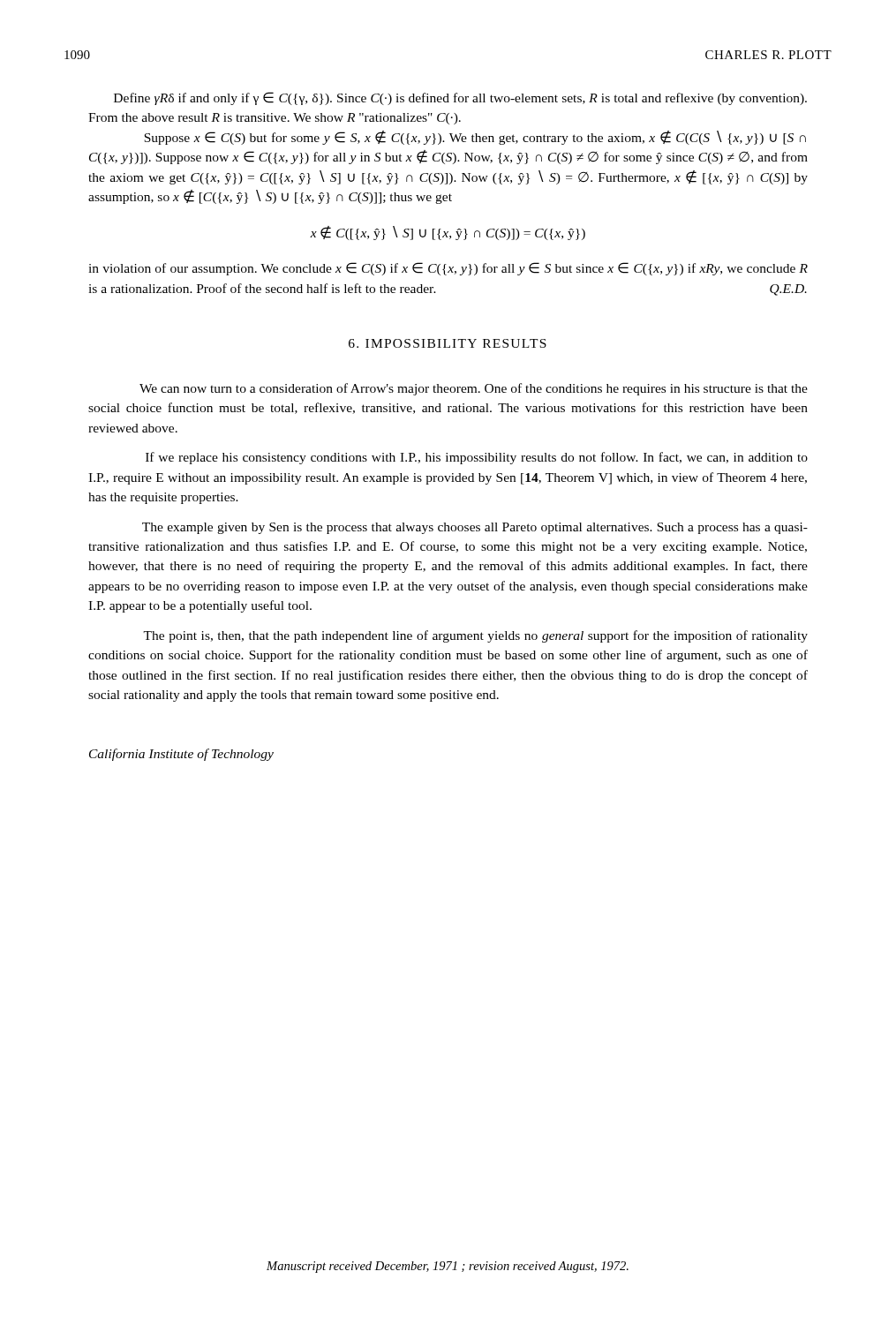Navigate to the text starting "Define γRδ if and only"
The height and width of the screenshot is (1324, 896).
[448, 108]
